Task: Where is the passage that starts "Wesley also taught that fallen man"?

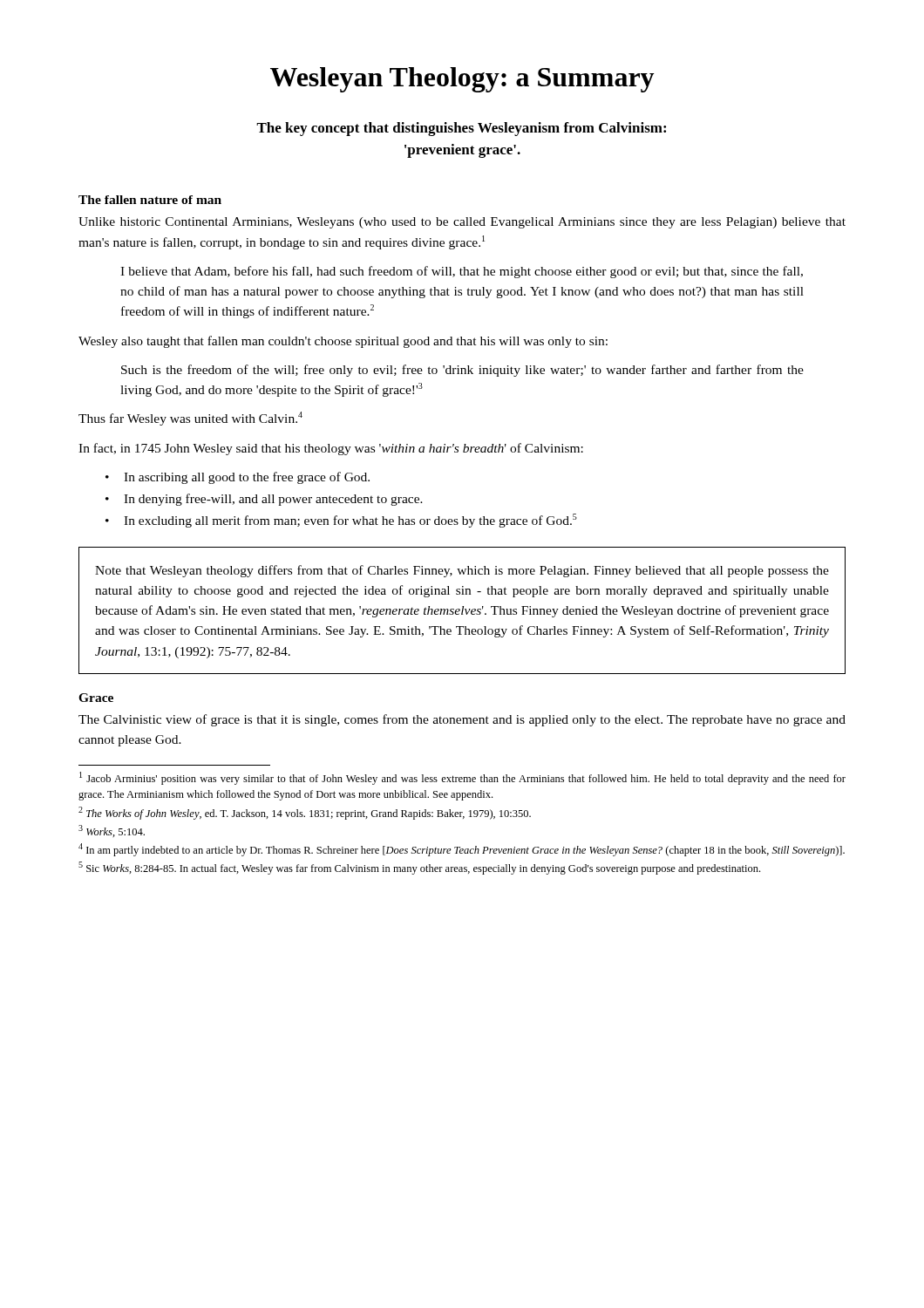Action: pyautogui.click(x=343, y=340)
